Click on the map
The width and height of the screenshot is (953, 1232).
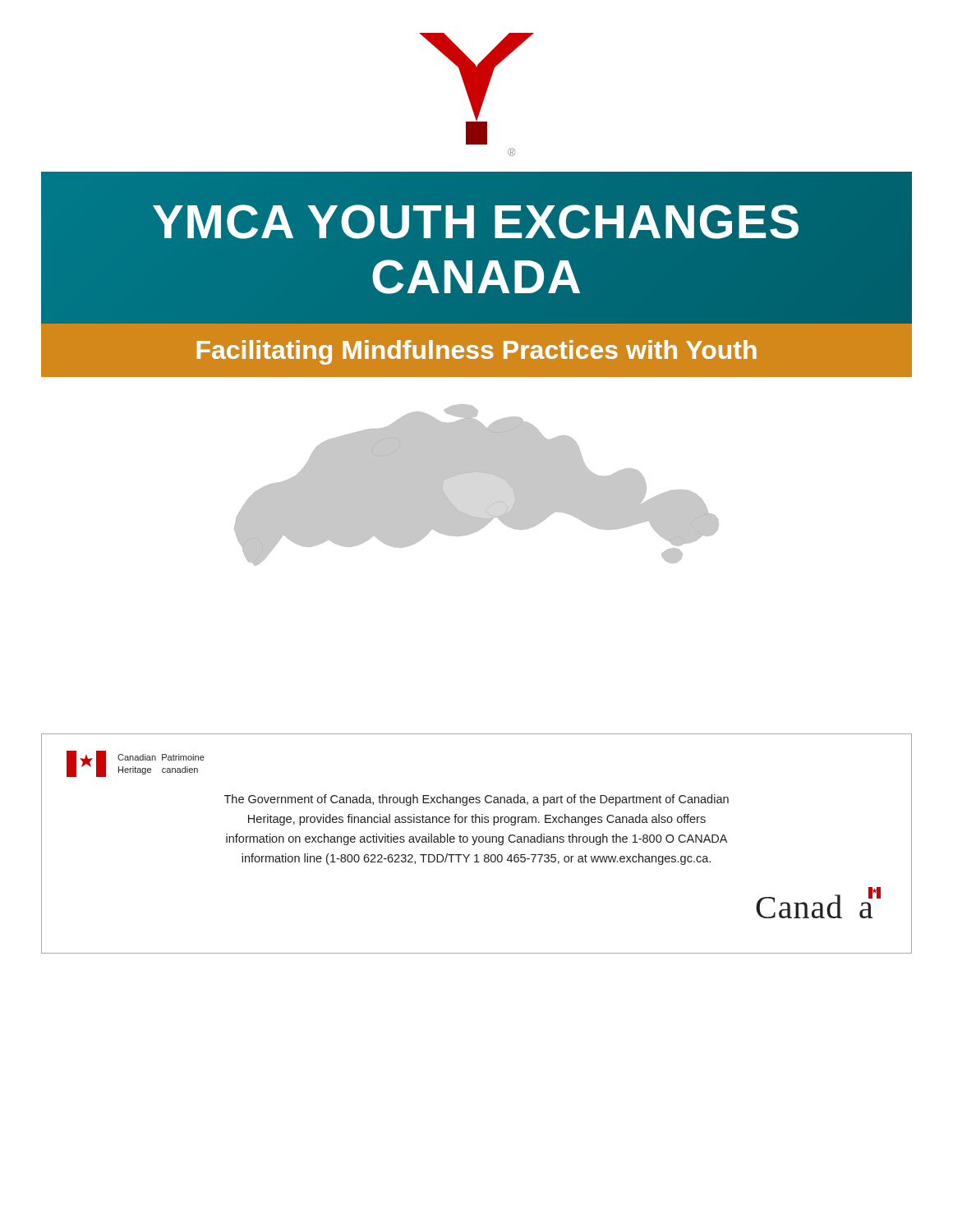(476, 547)
